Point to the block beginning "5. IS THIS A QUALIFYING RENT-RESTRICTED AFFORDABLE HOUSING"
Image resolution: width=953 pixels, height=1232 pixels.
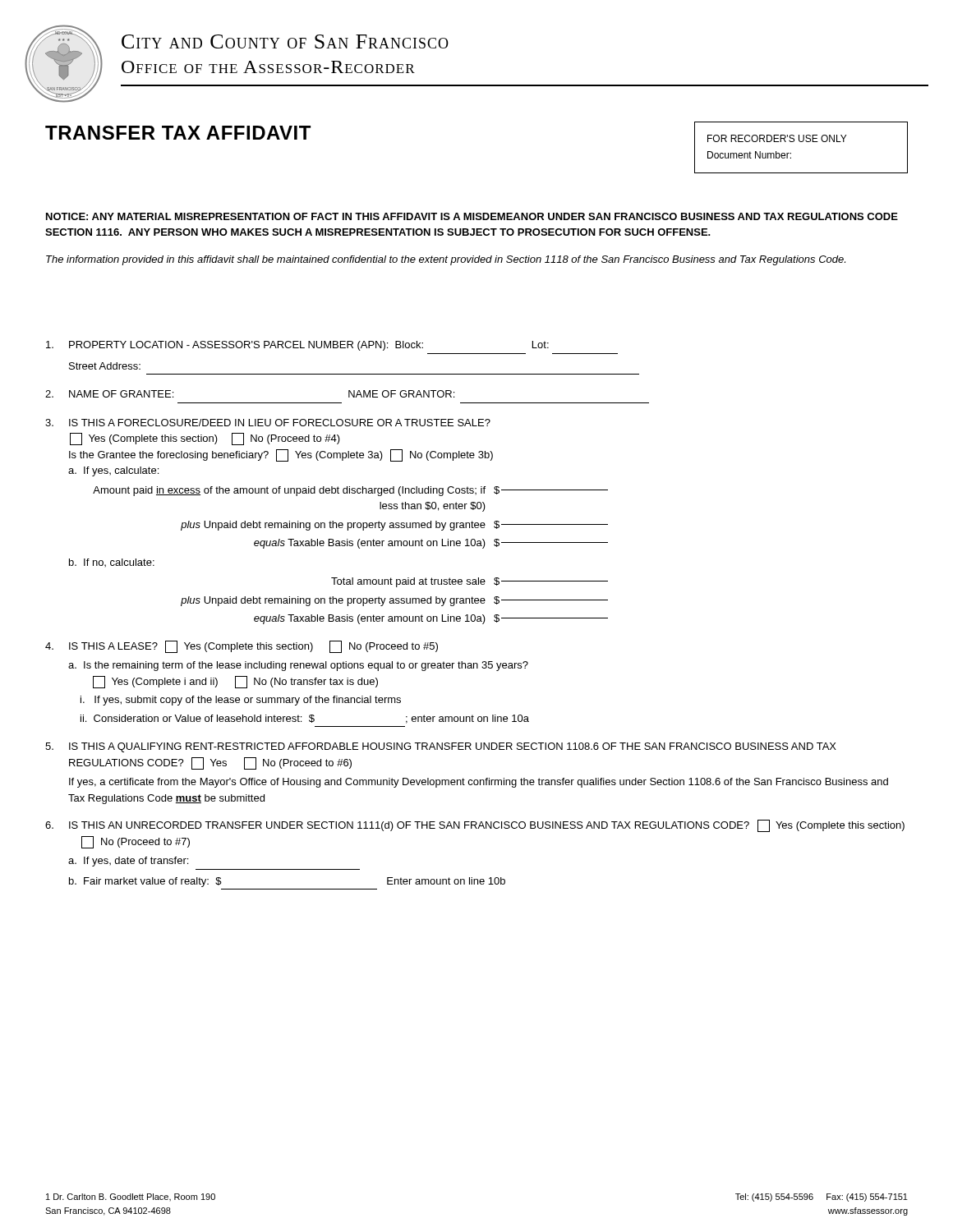click(x=476, y=772)
